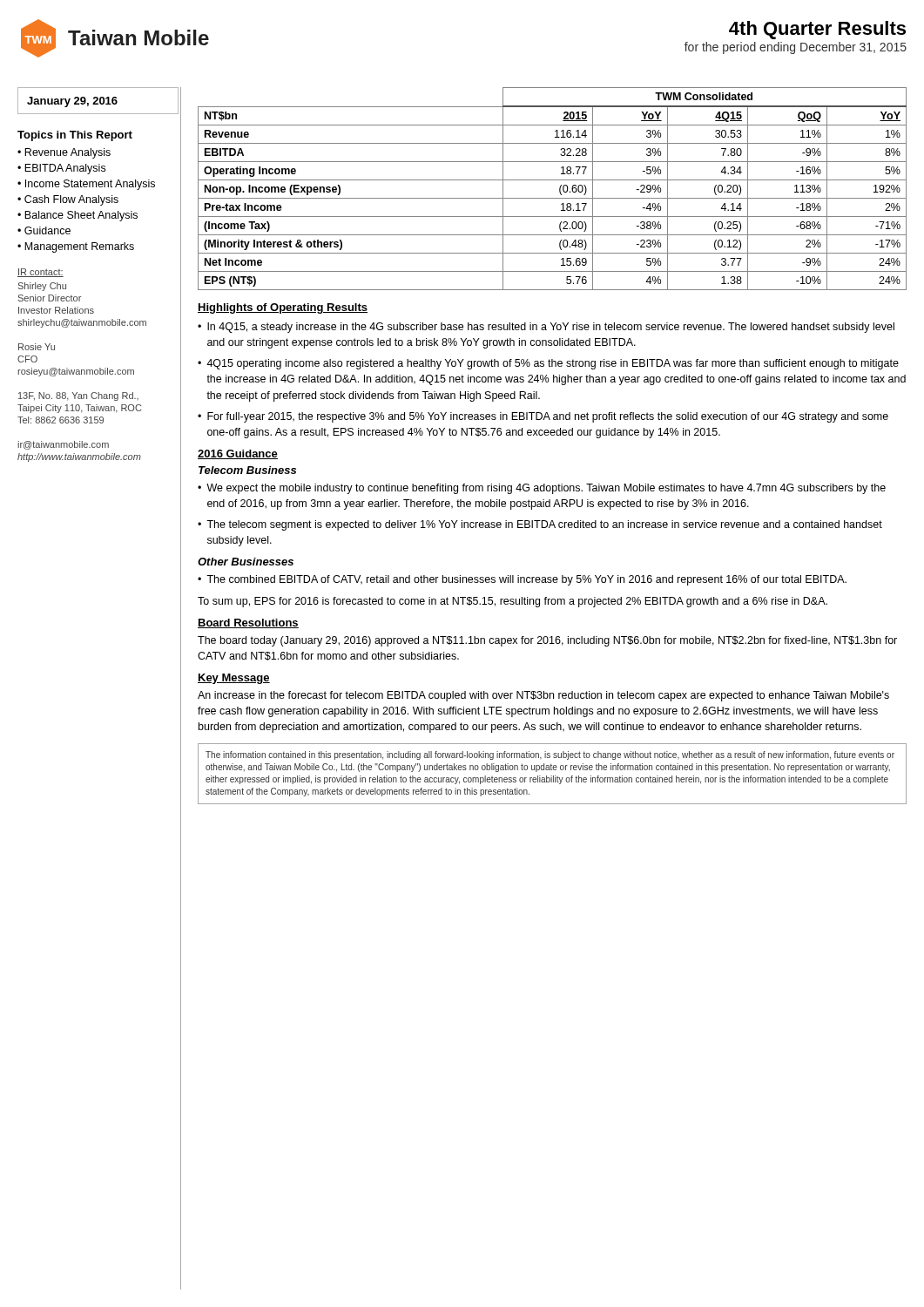This screenshot has width=924, height=1307.
Task: Locate the block of text that opens with "To sum up, EPS for 2016"
Action: [x=513, y=601]
